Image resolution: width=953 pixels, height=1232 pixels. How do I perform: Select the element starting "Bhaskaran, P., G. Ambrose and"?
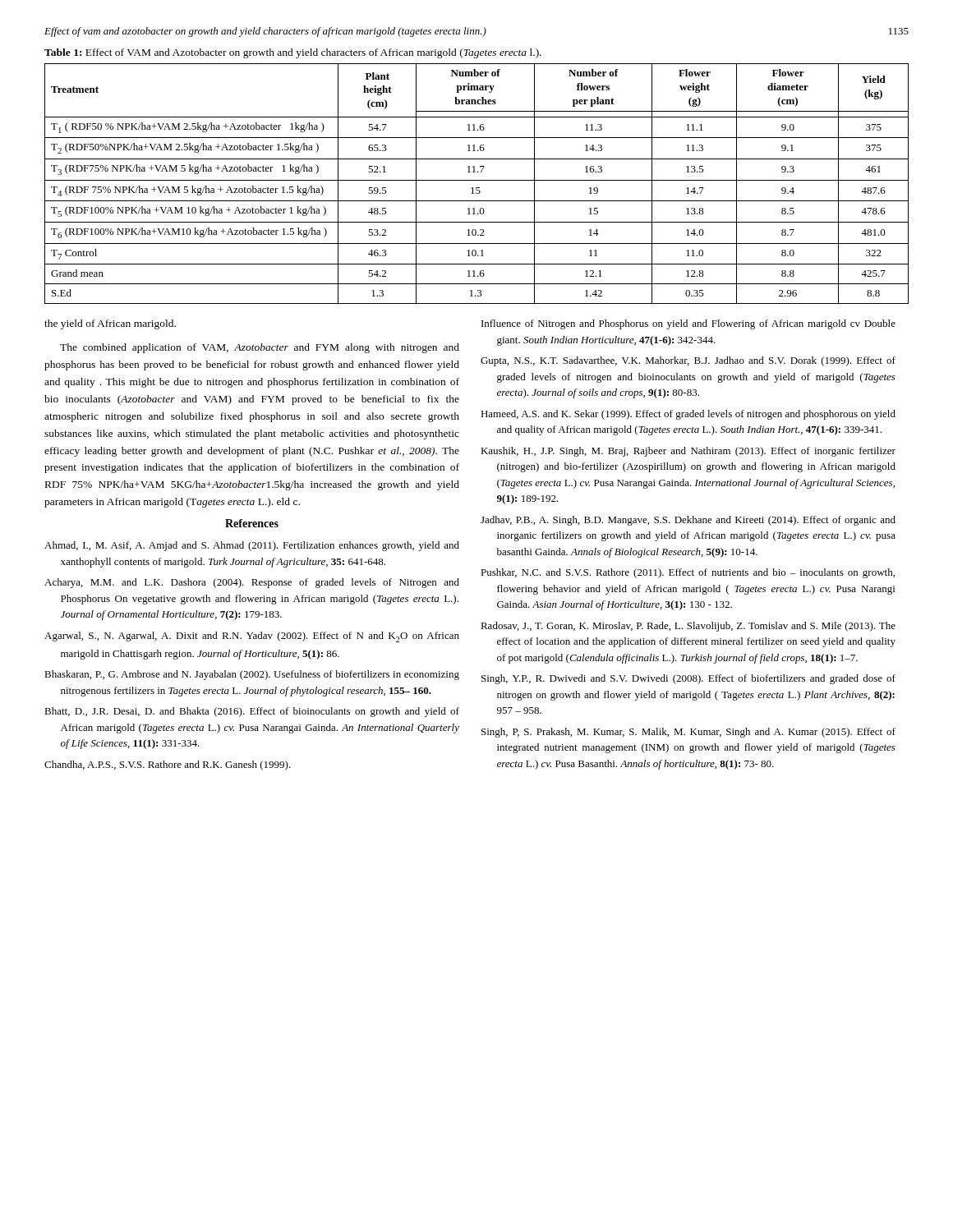tap(252, 682)
